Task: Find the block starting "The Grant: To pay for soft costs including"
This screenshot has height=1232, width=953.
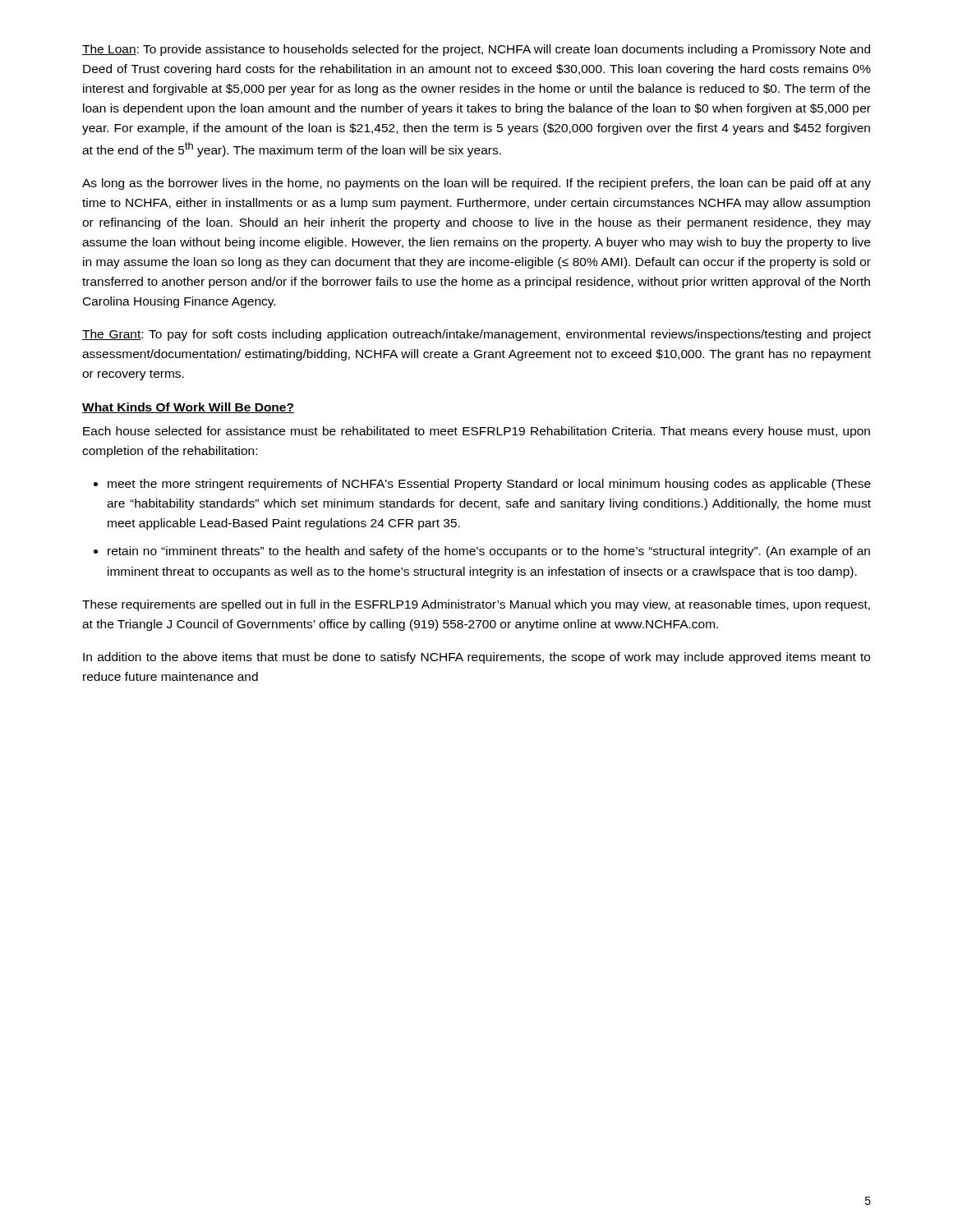Action: click(x=476, y=354)
